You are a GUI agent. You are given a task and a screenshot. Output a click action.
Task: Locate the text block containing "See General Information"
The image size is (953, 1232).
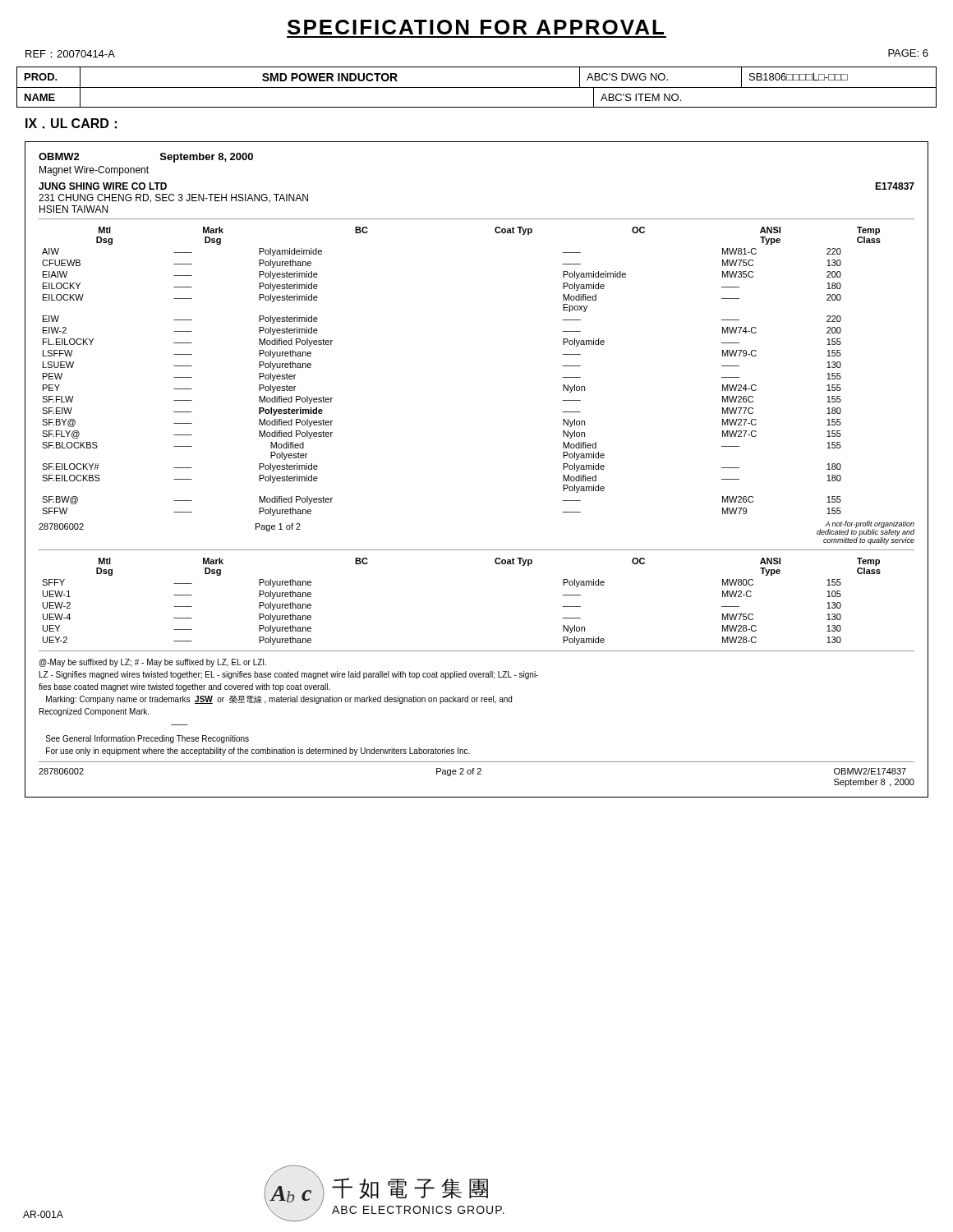click(254, 745)
